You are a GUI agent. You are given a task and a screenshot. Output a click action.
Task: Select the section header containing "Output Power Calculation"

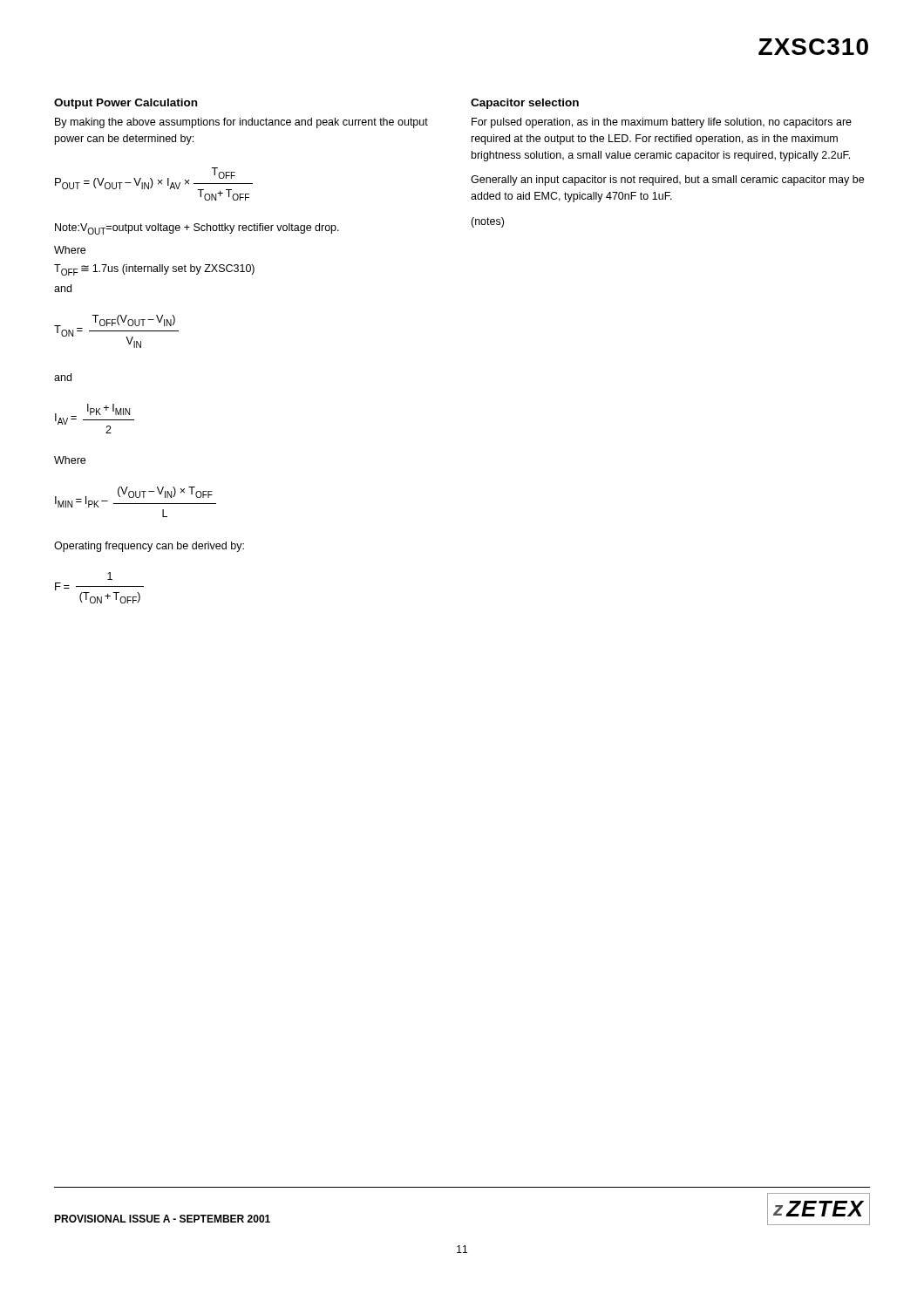126,102
